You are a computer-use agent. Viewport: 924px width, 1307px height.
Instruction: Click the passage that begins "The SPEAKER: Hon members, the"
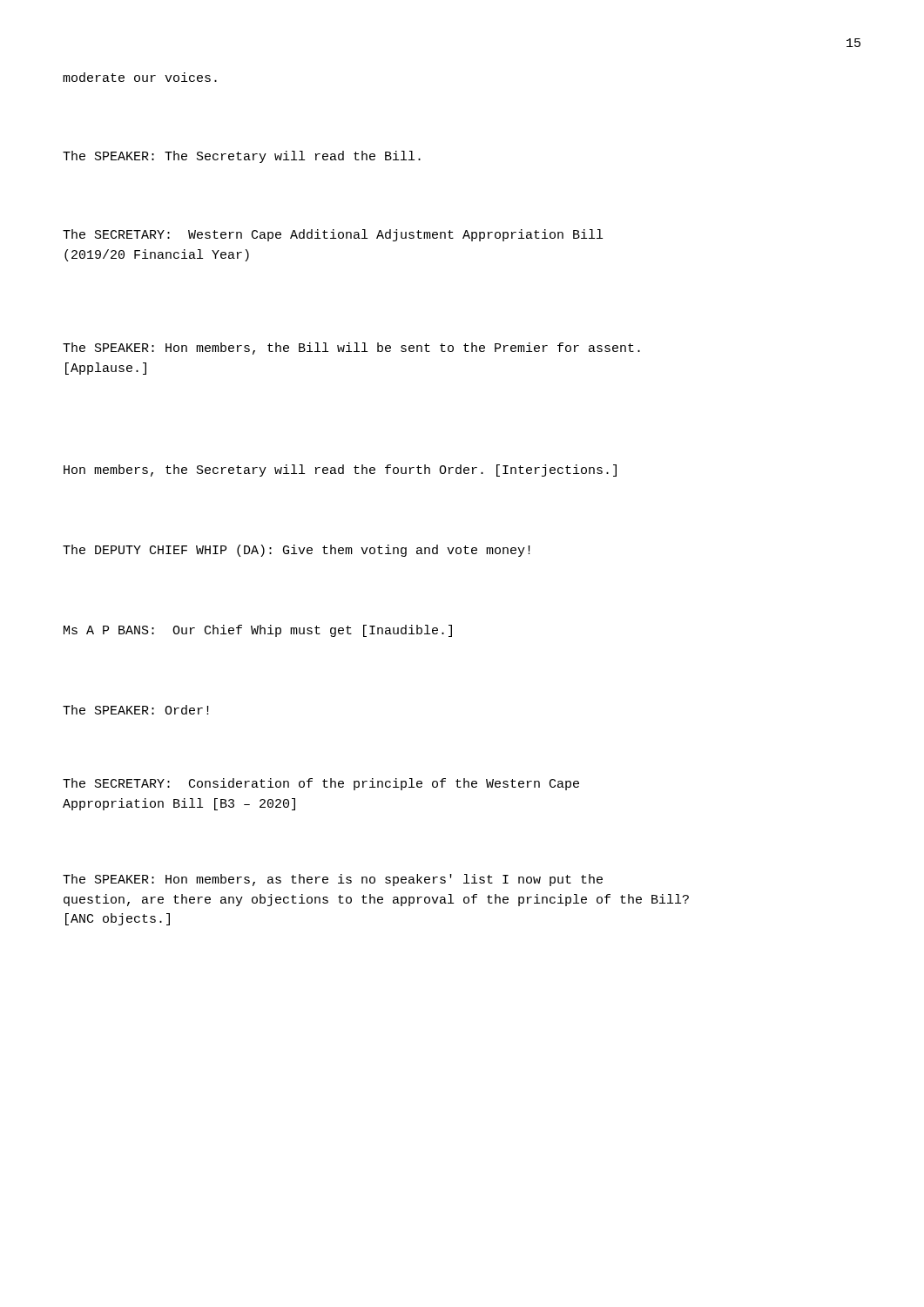[x=353, y=359]
